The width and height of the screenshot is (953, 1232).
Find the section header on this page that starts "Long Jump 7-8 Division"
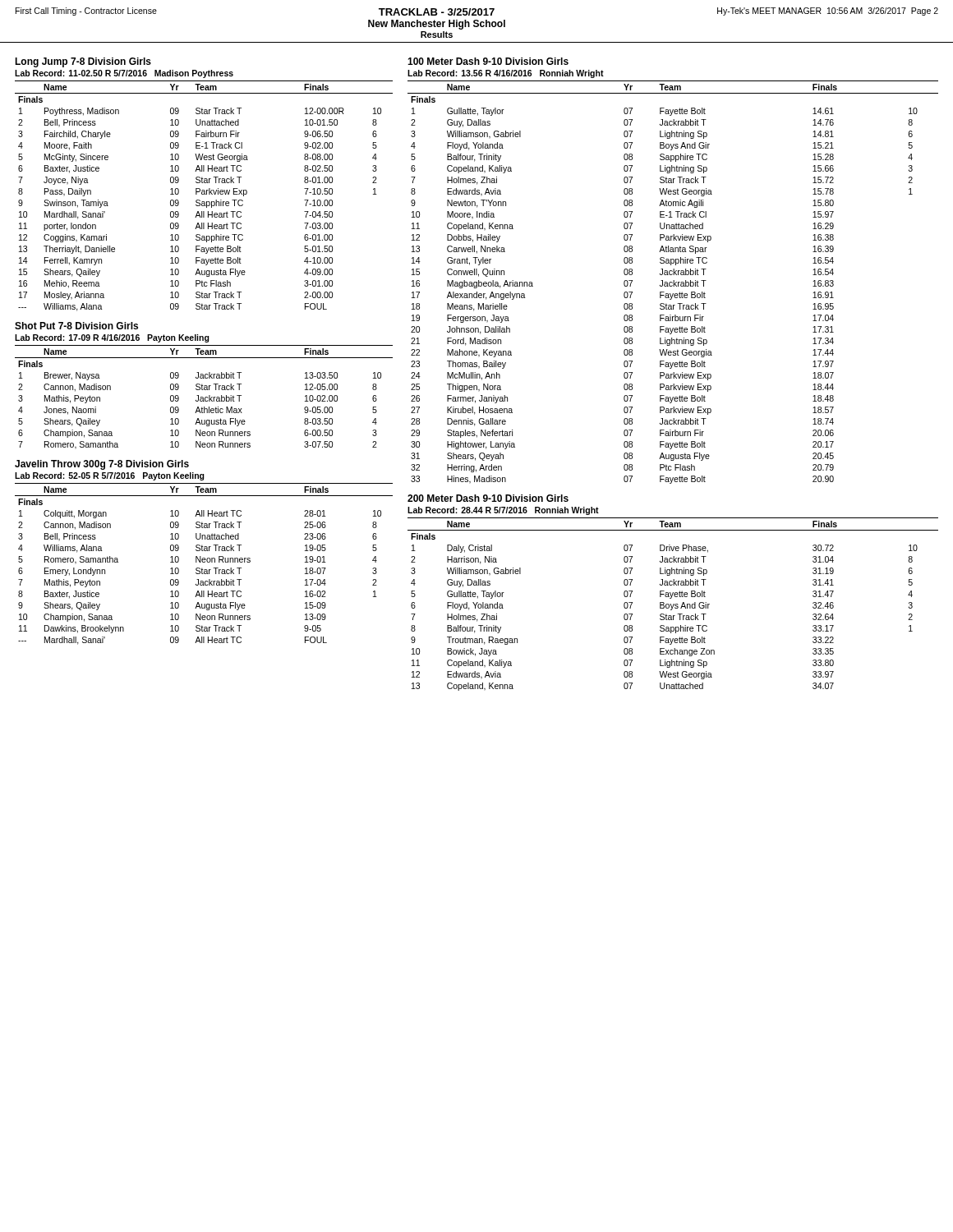pyautogui.click(x=83, y=62)
